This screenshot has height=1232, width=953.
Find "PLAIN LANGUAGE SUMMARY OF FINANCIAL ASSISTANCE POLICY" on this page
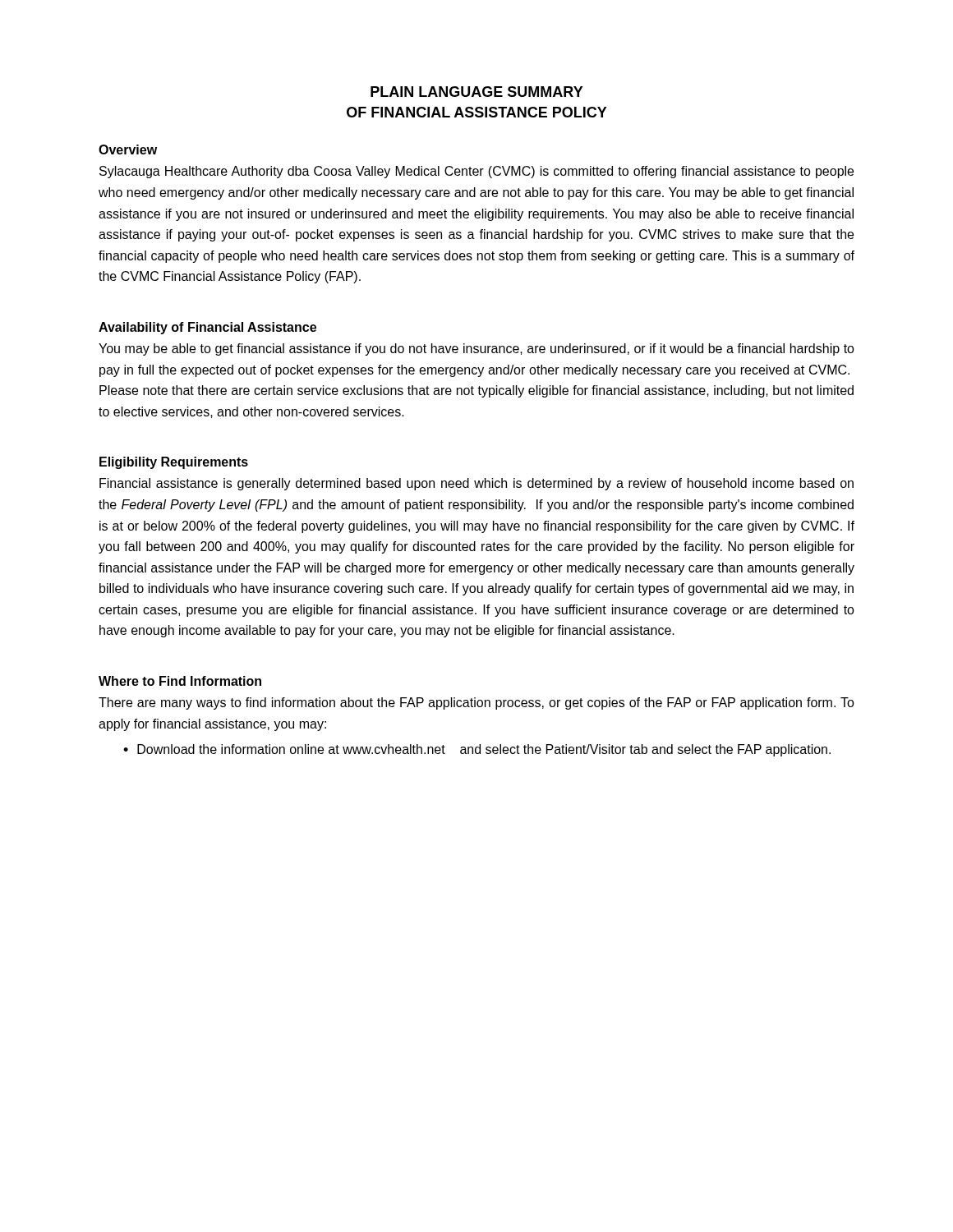point(476,103)
